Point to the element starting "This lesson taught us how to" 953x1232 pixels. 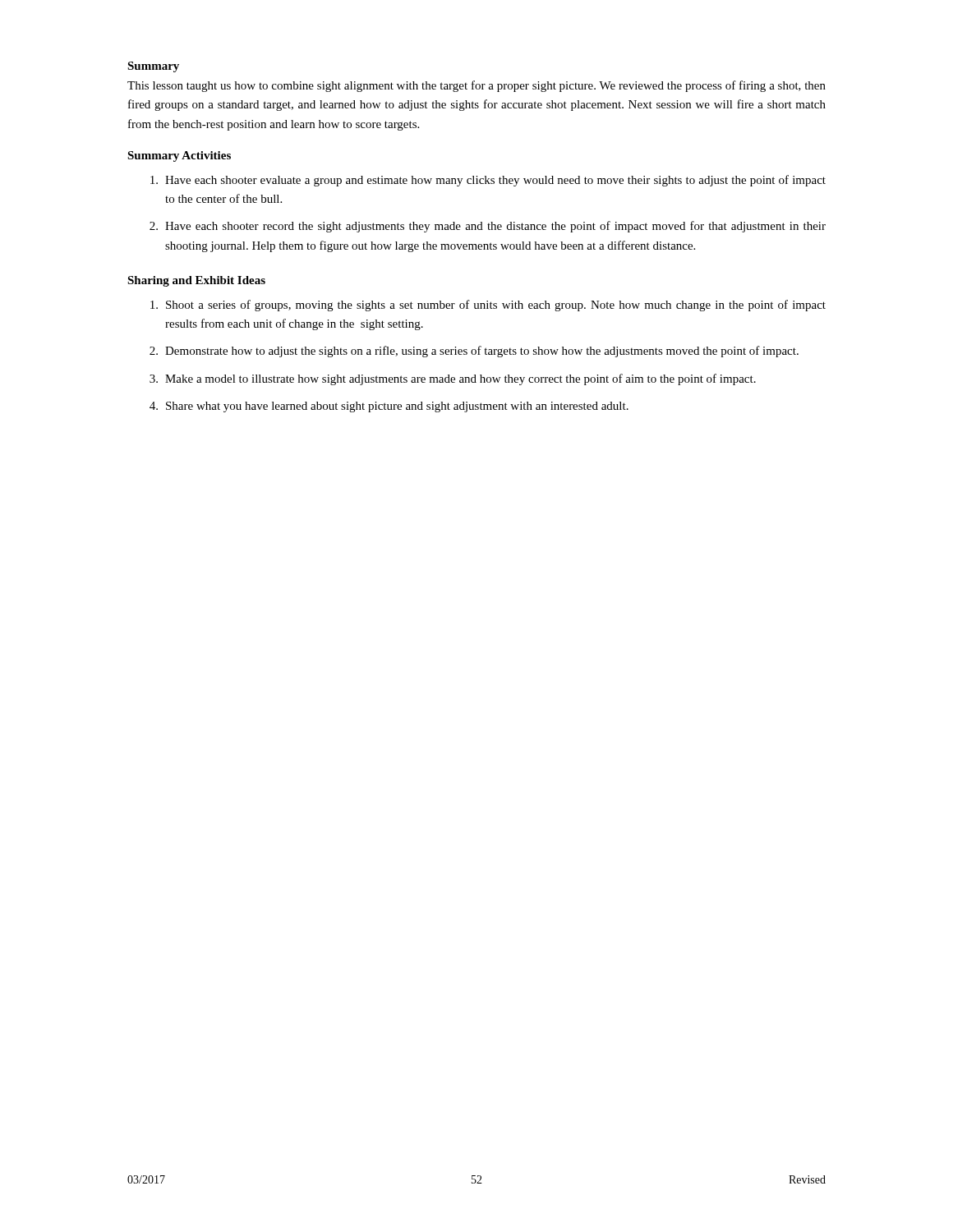(x=476, y=105)
